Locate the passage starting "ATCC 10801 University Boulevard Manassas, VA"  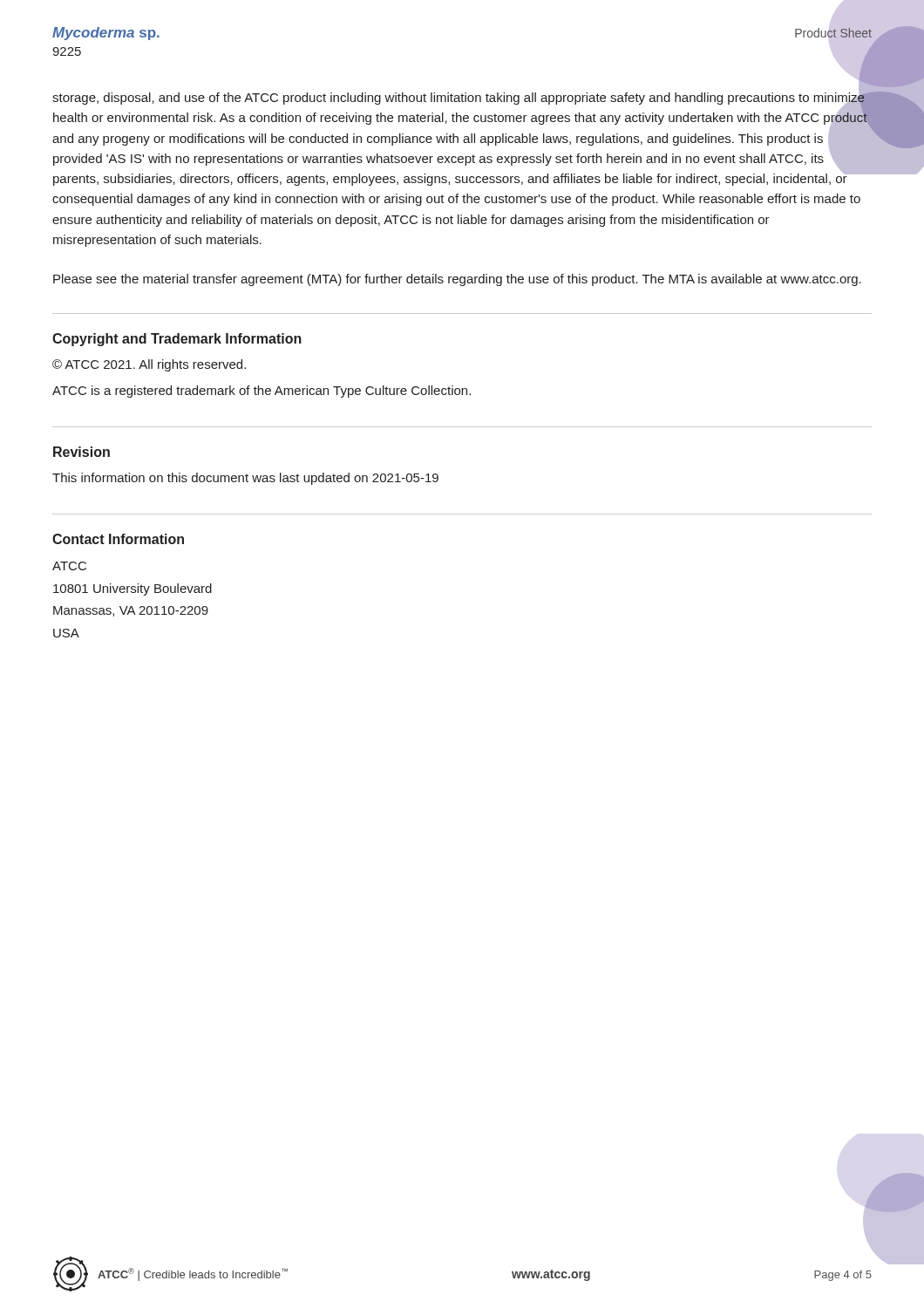[132, 599]
